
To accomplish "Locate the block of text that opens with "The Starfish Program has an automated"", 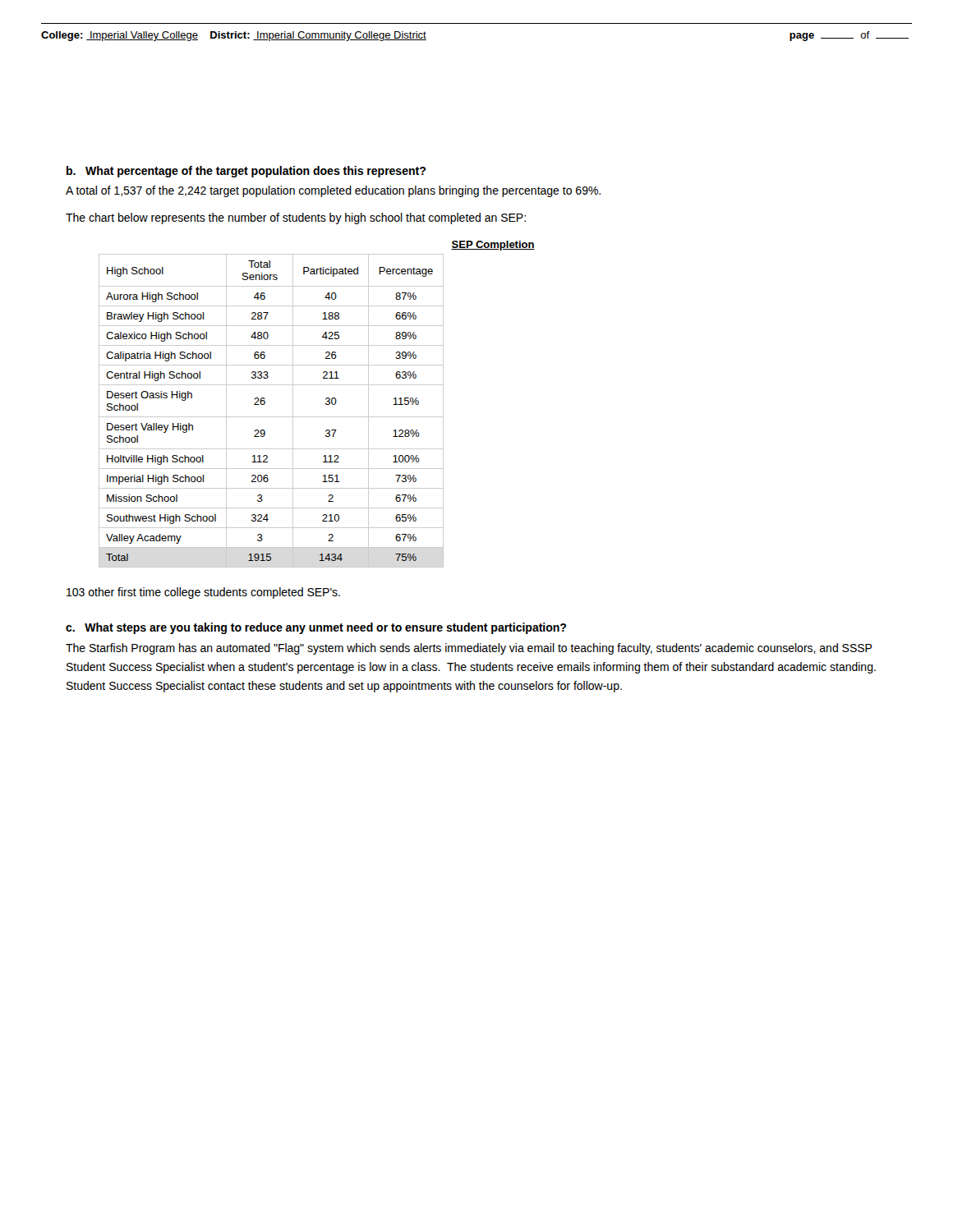I will coord(473,667).
